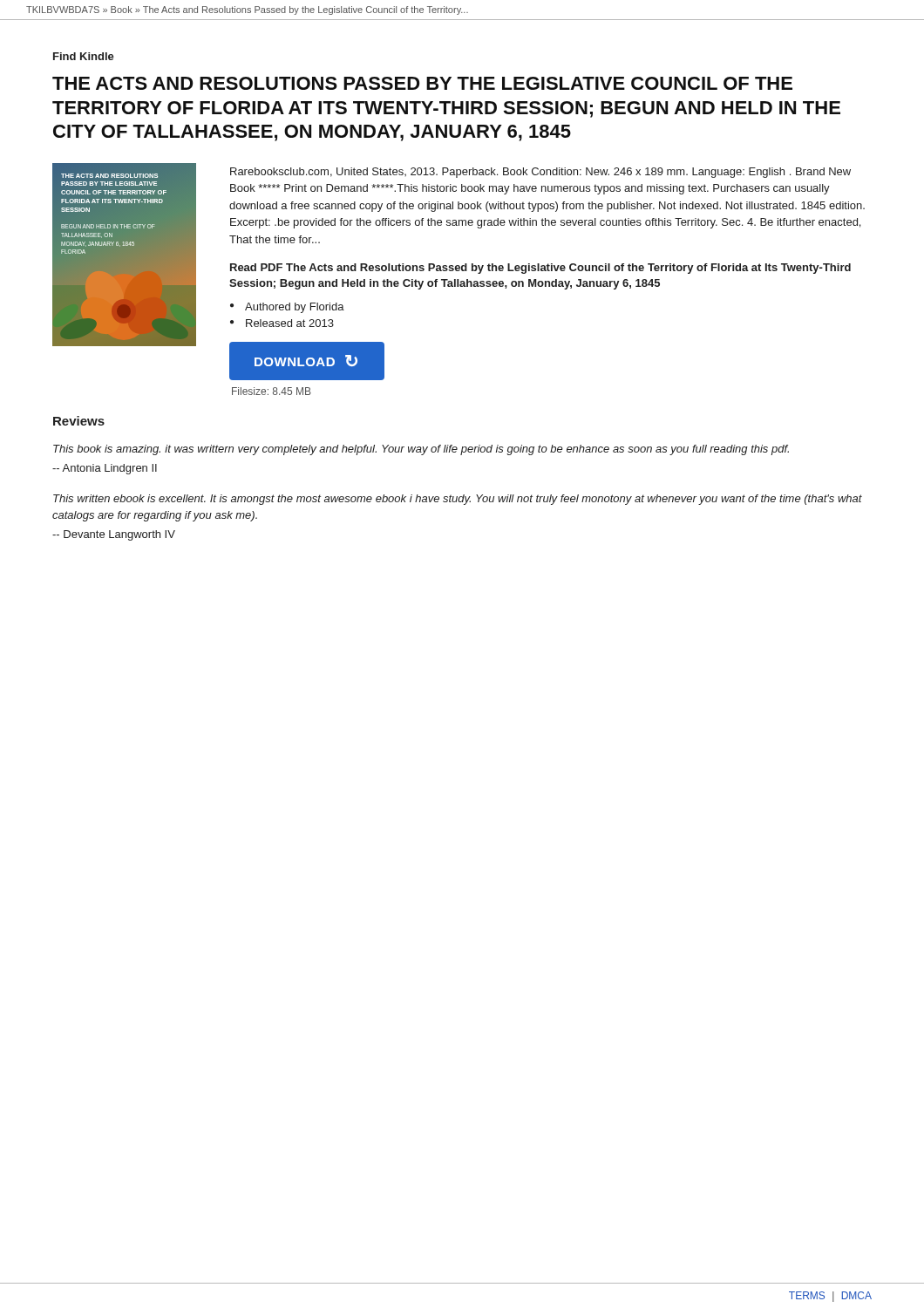
Task: Click on the list item with the text "Released at 2013"
Action: 289,323
